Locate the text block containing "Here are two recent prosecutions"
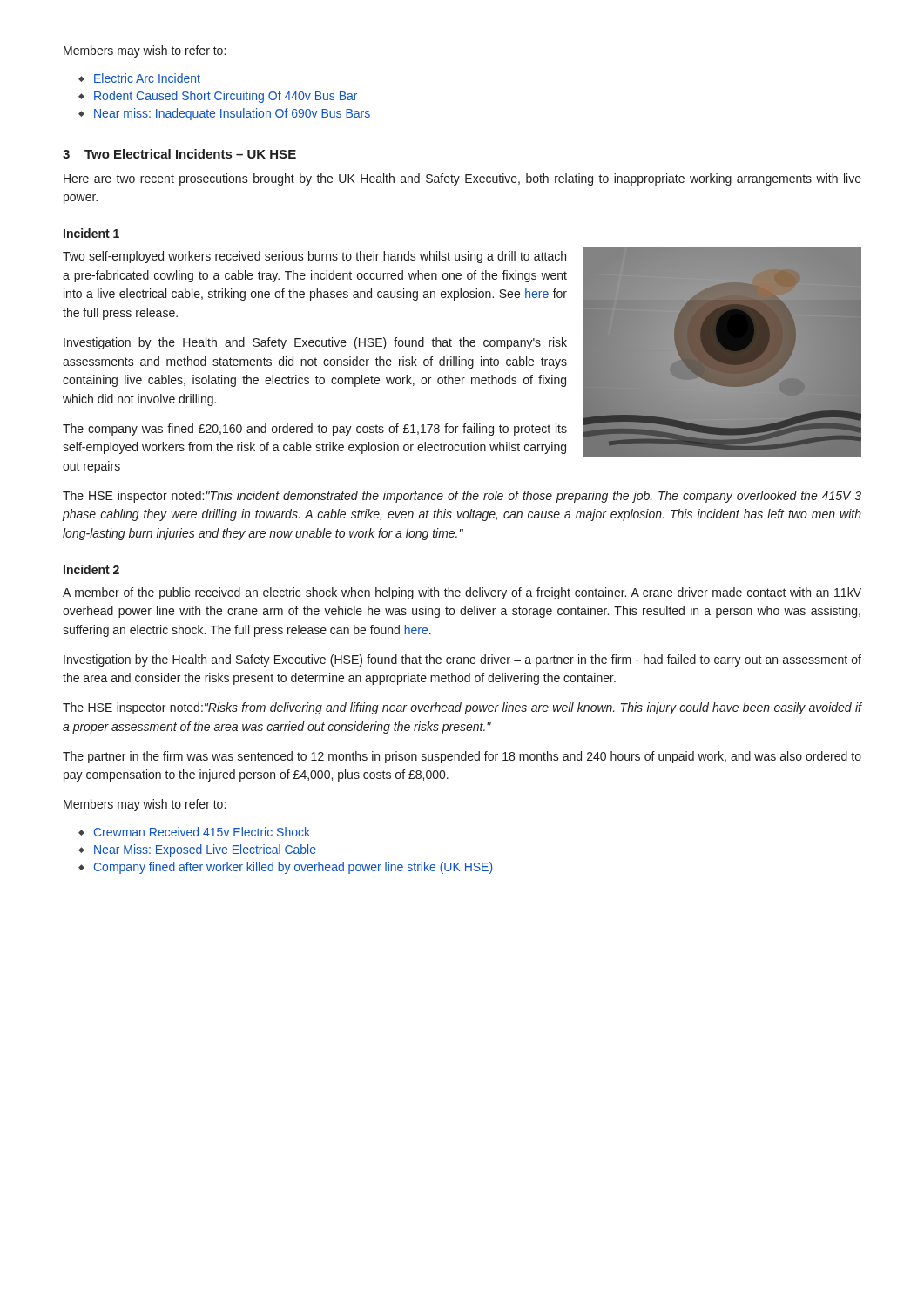 (x=462, y=188)
